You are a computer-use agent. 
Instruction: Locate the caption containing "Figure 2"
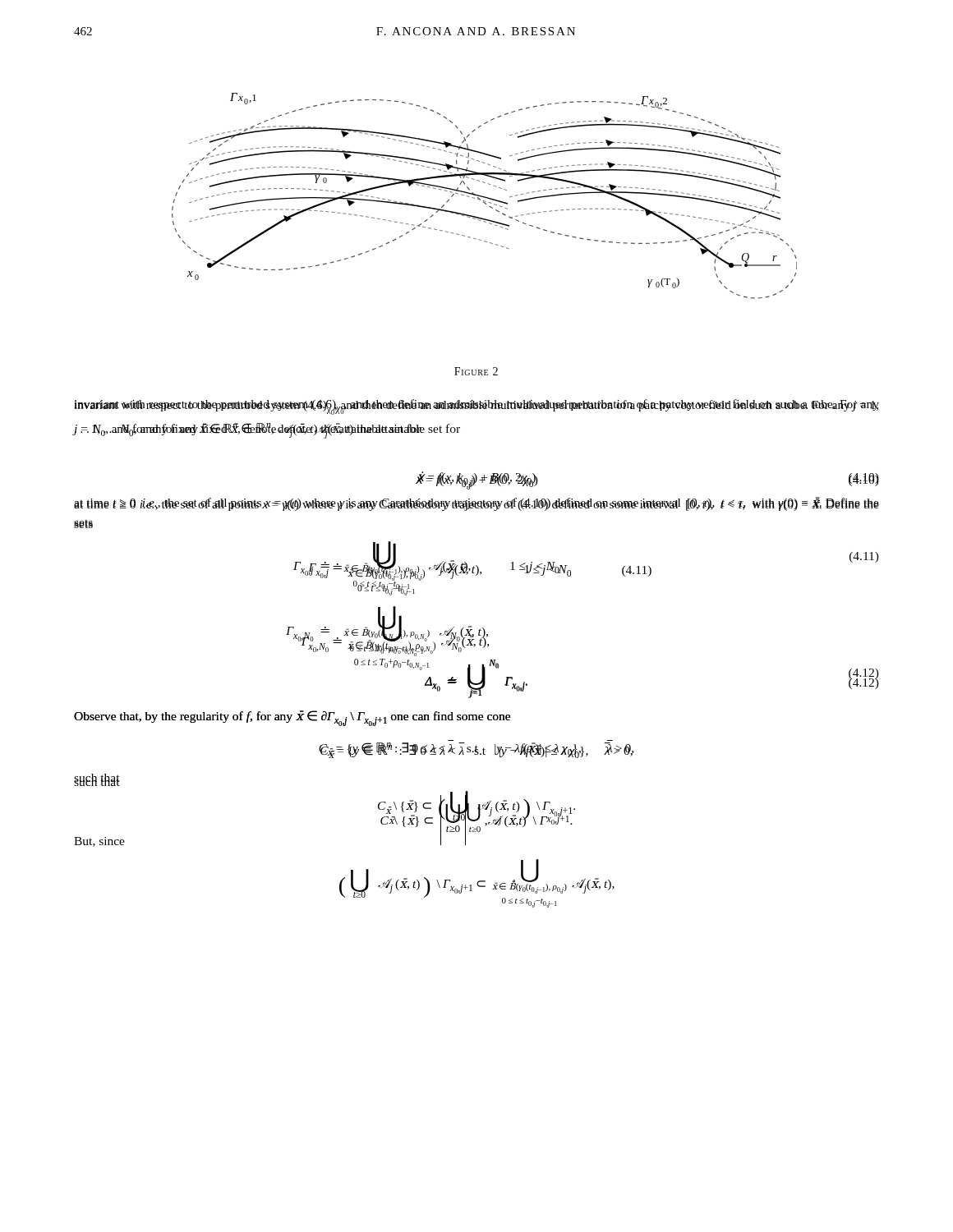(476, 372)
